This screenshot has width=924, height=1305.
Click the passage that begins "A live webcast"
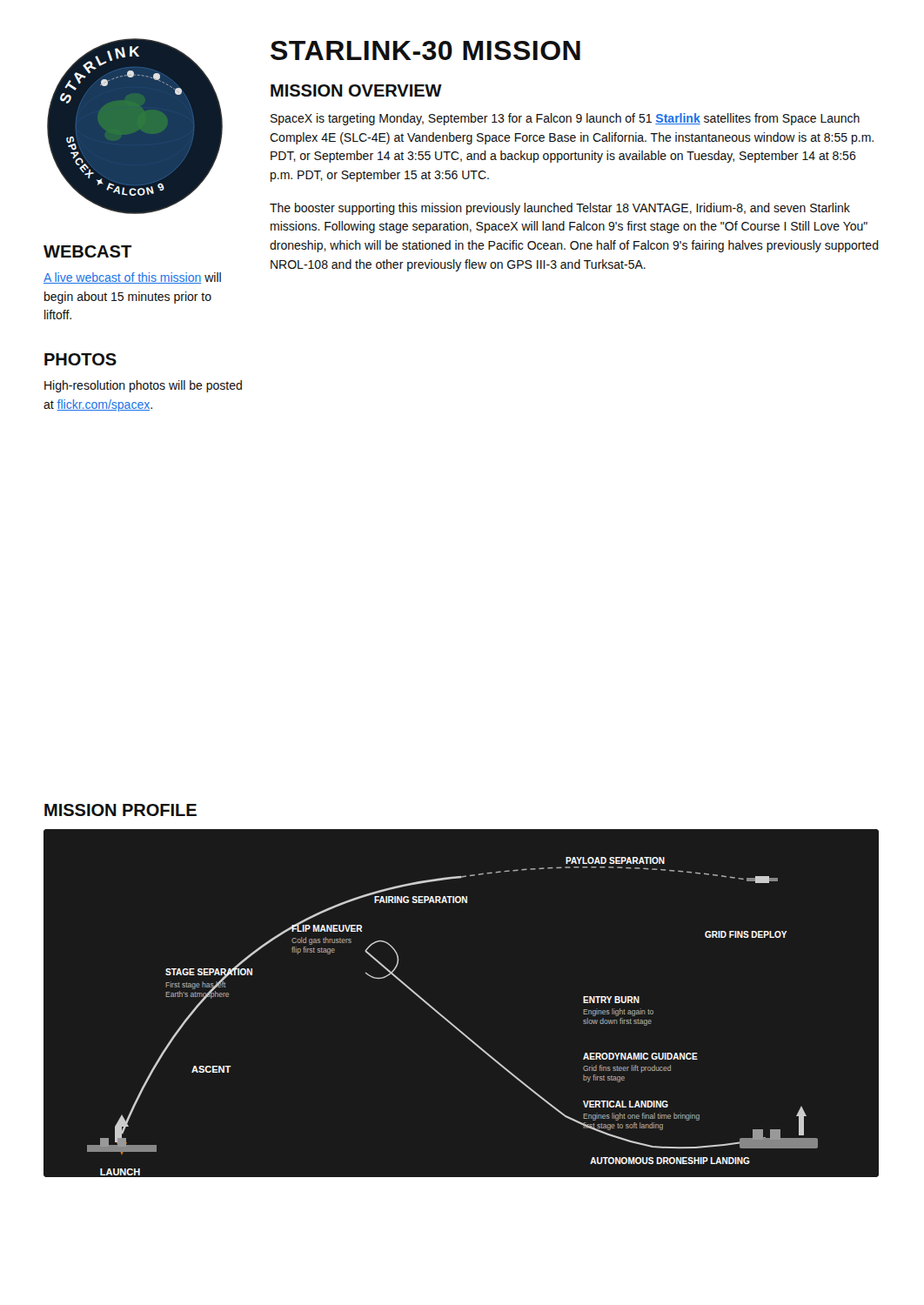tap(133, 296)
